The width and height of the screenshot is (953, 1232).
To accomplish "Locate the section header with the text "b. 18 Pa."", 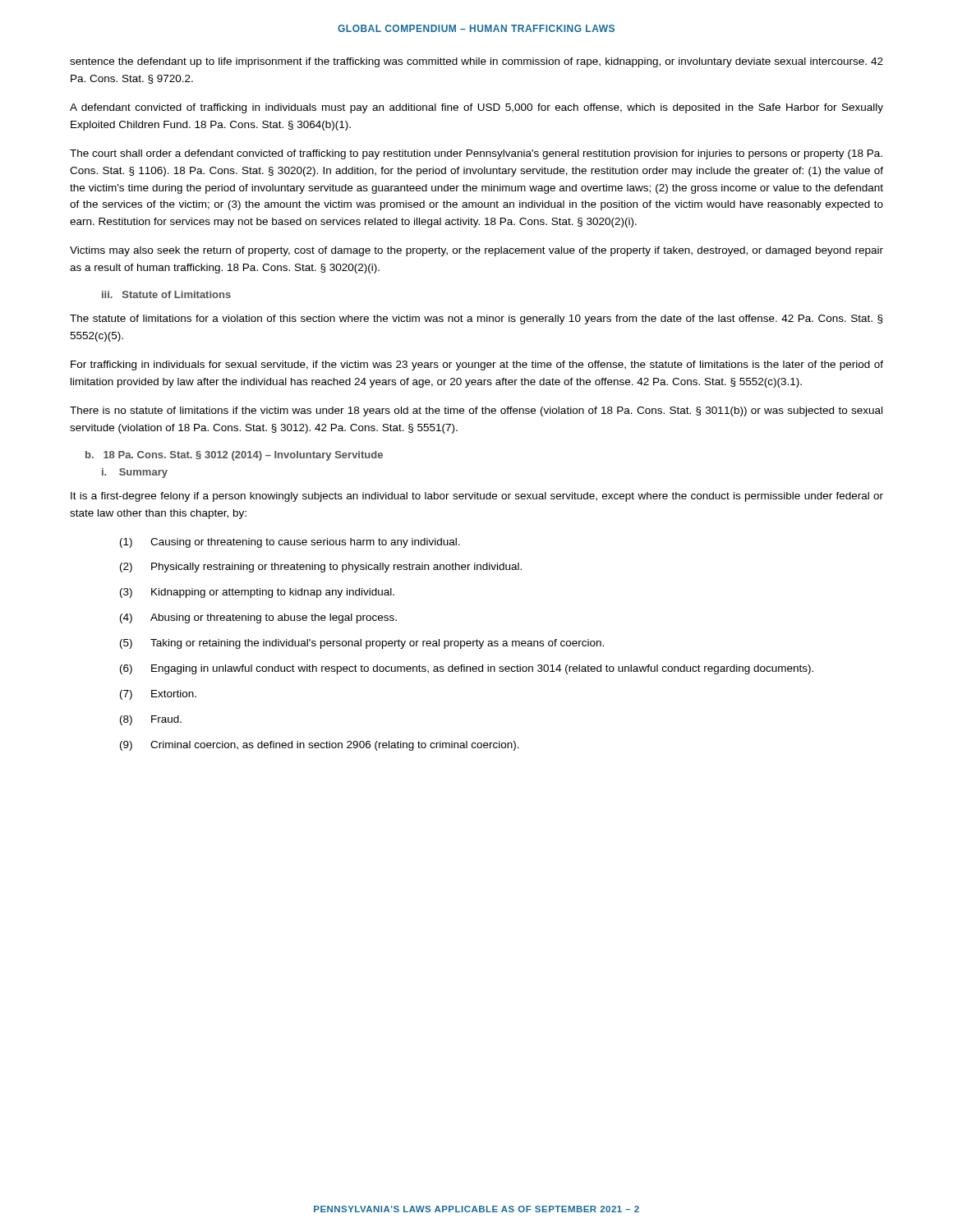I will click(x=234, y=454).
